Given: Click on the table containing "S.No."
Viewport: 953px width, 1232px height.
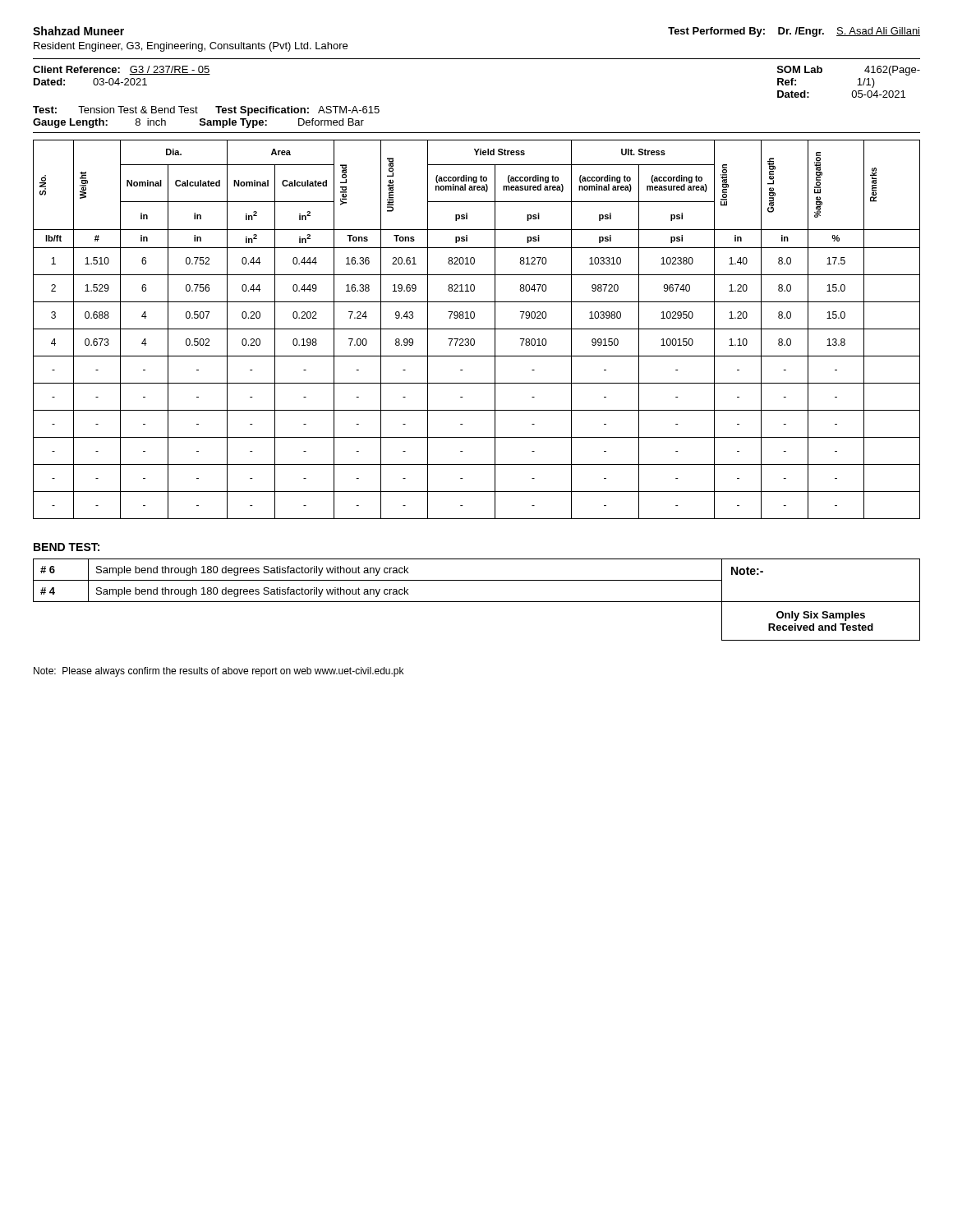Looking at the screenshot, I should click(476, 329).
